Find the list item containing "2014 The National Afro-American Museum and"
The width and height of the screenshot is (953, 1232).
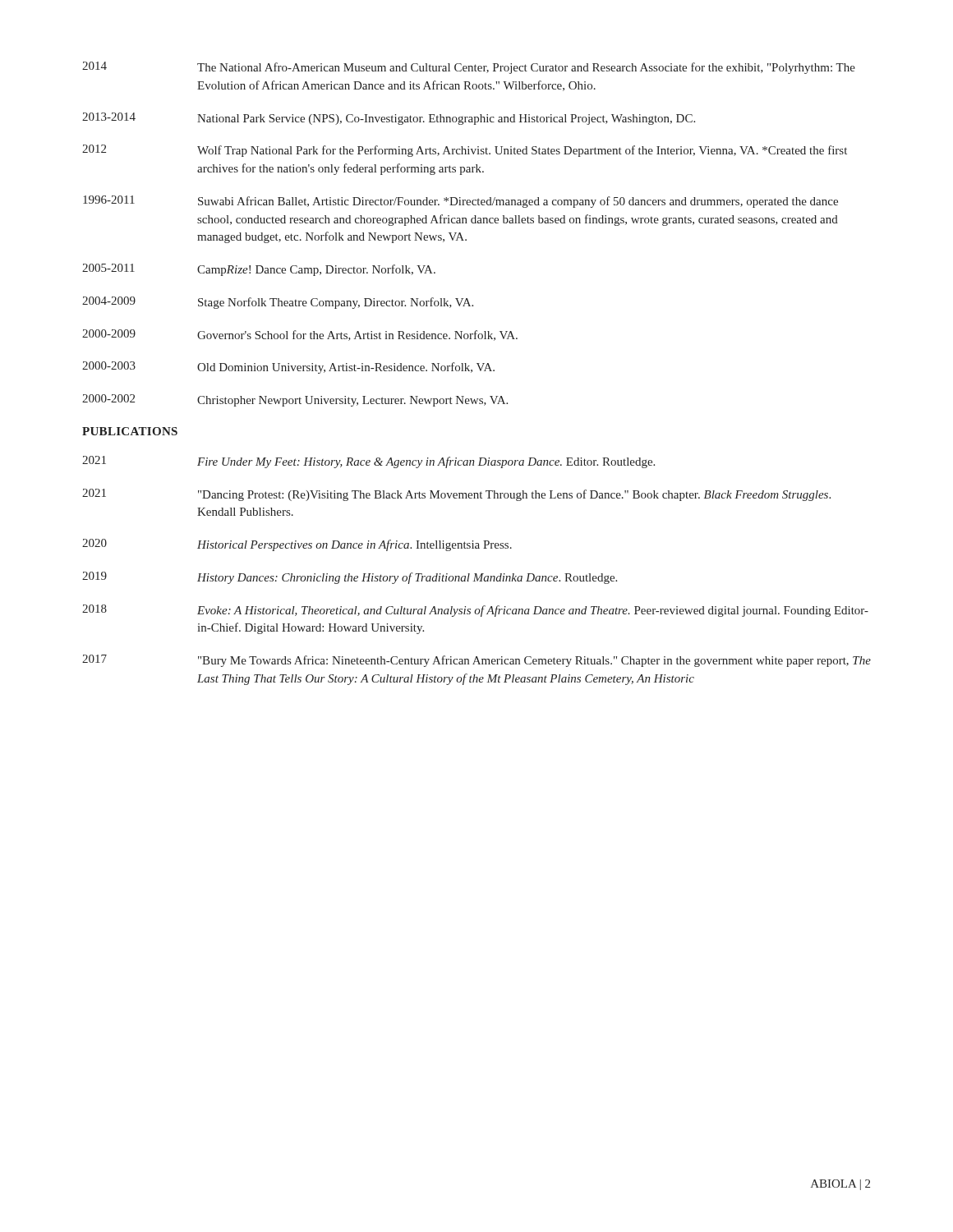point(476,77)
